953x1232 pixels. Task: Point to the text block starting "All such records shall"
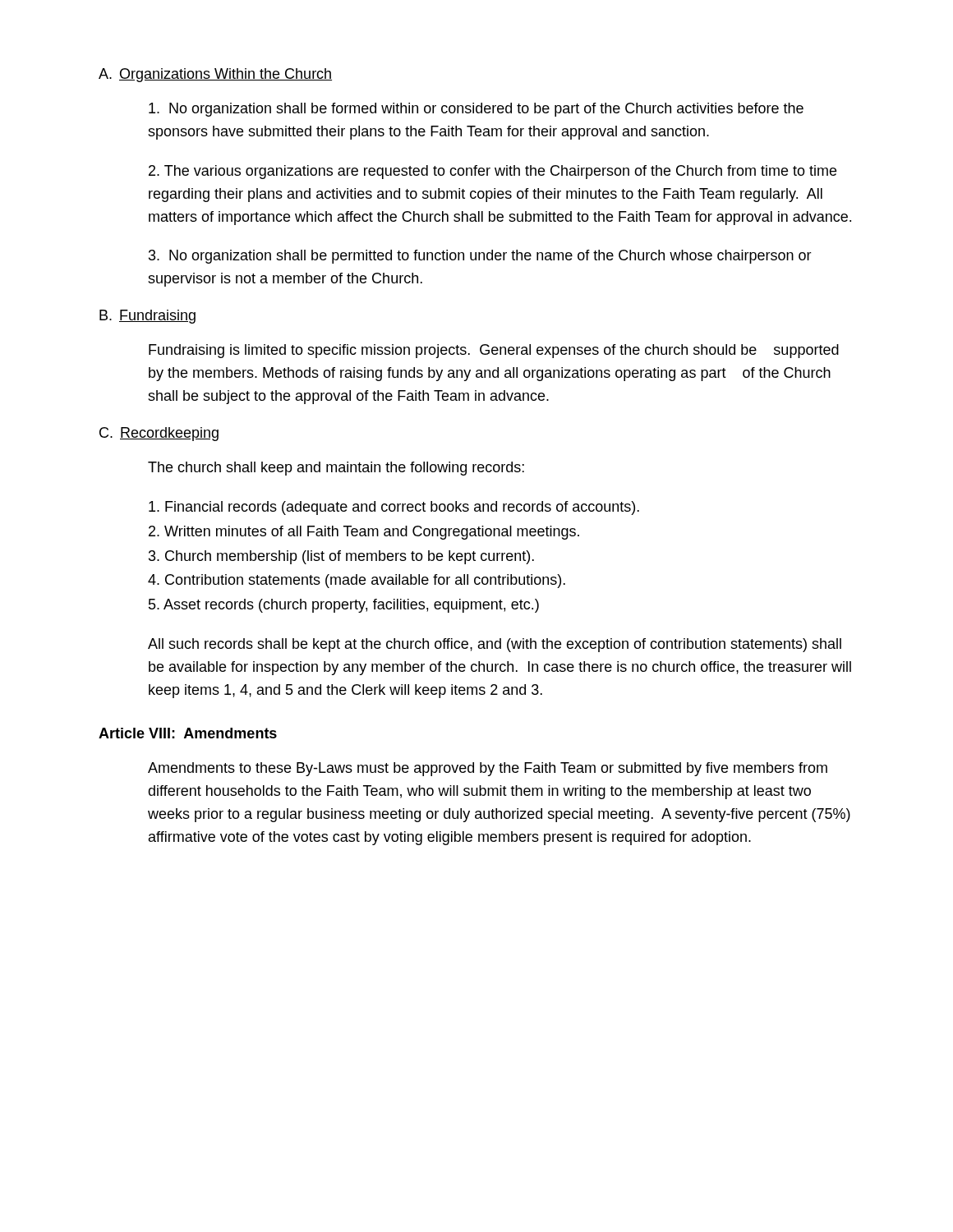point(501,668)
